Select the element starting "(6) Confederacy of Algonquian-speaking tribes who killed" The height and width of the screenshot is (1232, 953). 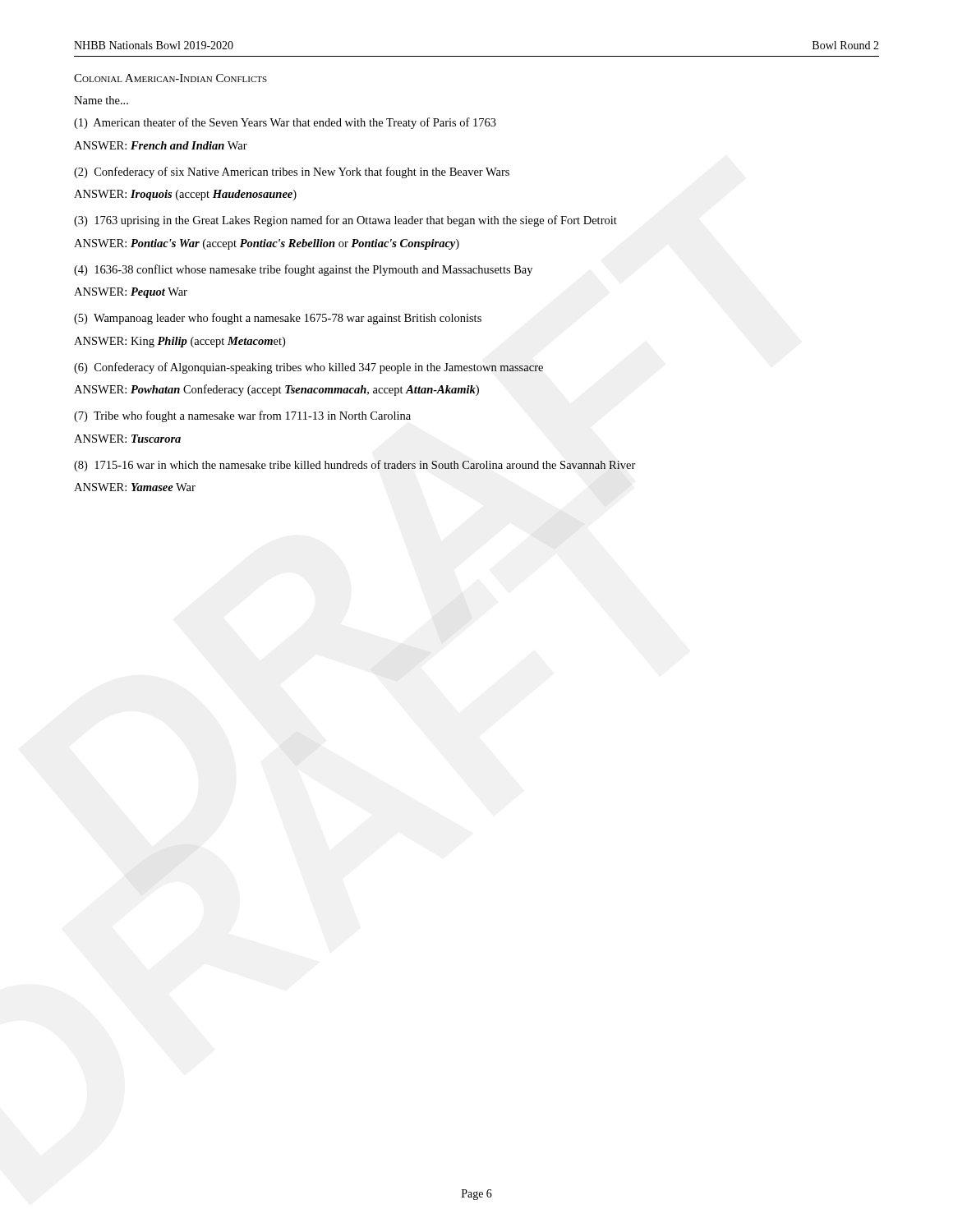[x=309, y=367]
